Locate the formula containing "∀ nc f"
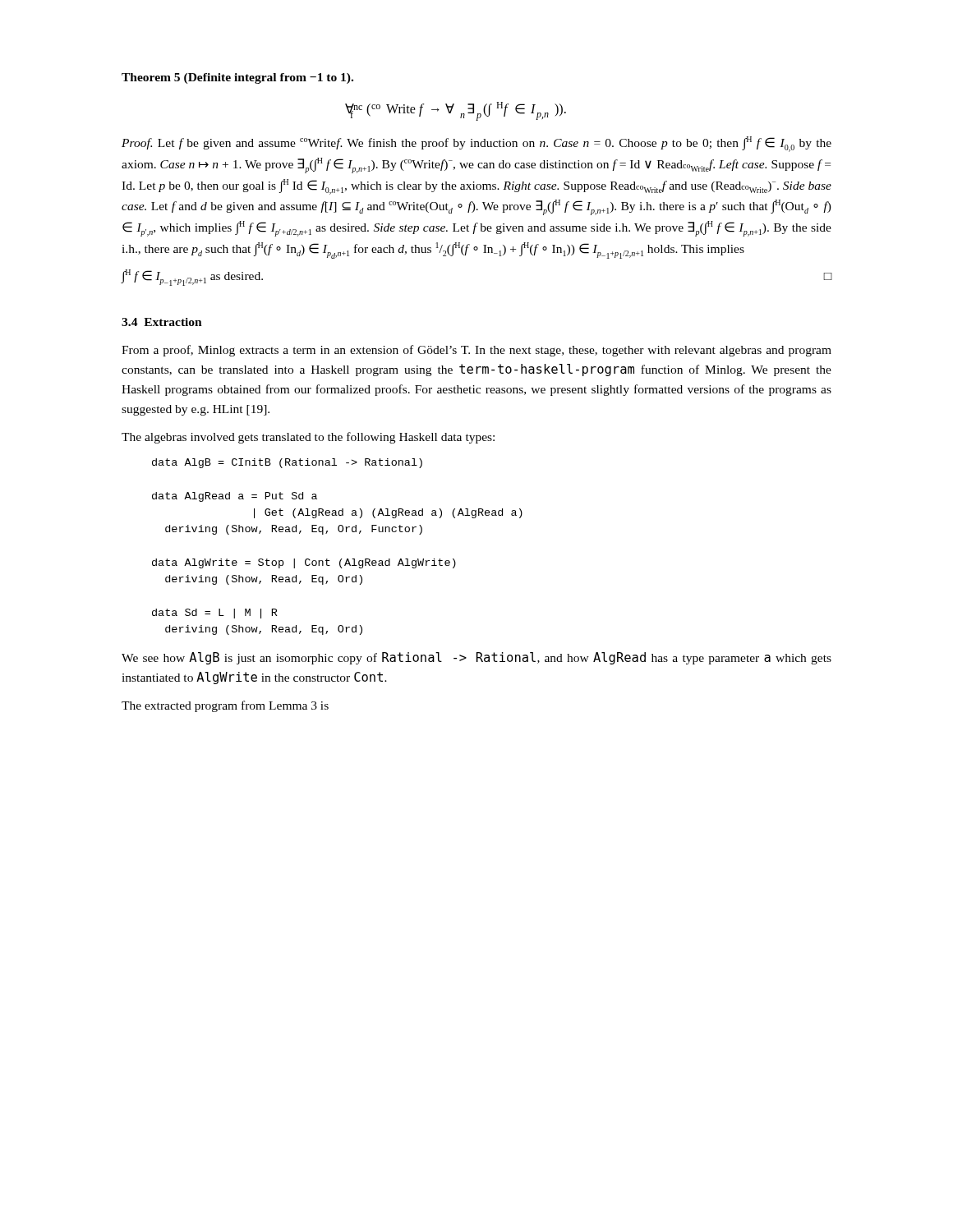 476,108
